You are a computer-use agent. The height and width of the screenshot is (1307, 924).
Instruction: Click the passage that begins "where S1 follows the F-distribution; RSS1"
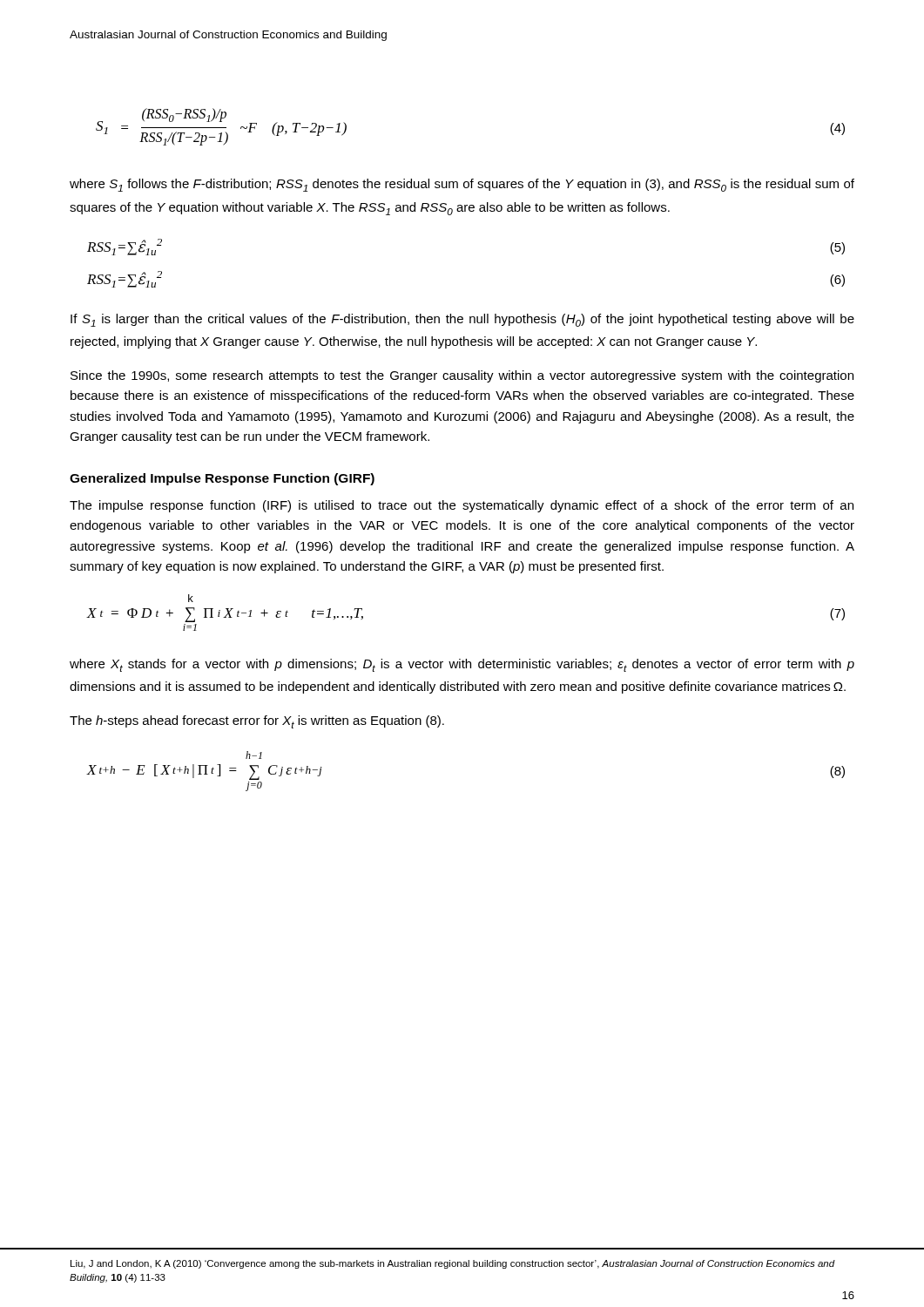click(462, 197)
